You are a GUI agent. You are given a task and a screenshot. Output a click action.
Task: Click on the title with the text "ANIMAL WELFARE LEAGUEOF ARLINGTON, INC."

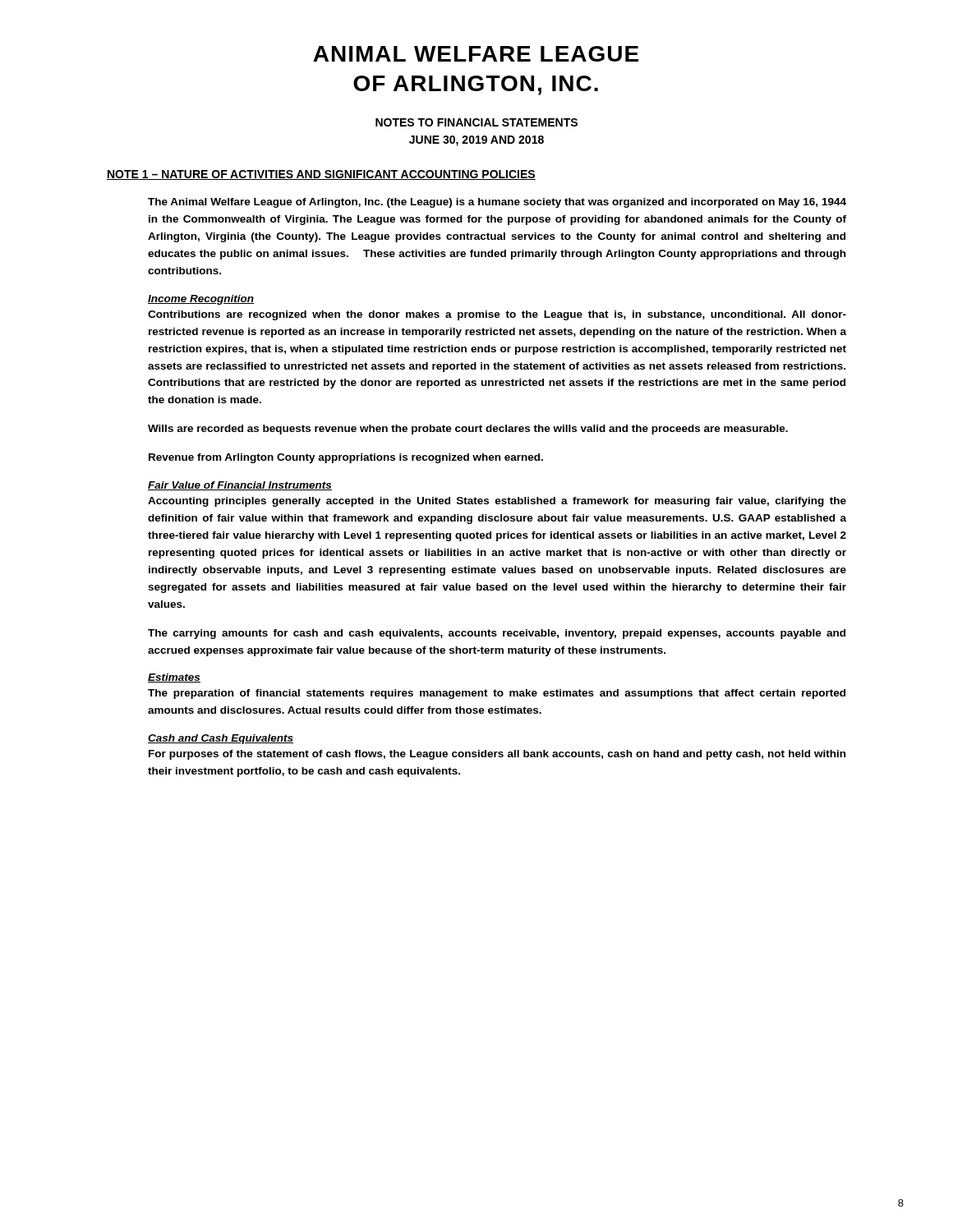coord(476,69)
